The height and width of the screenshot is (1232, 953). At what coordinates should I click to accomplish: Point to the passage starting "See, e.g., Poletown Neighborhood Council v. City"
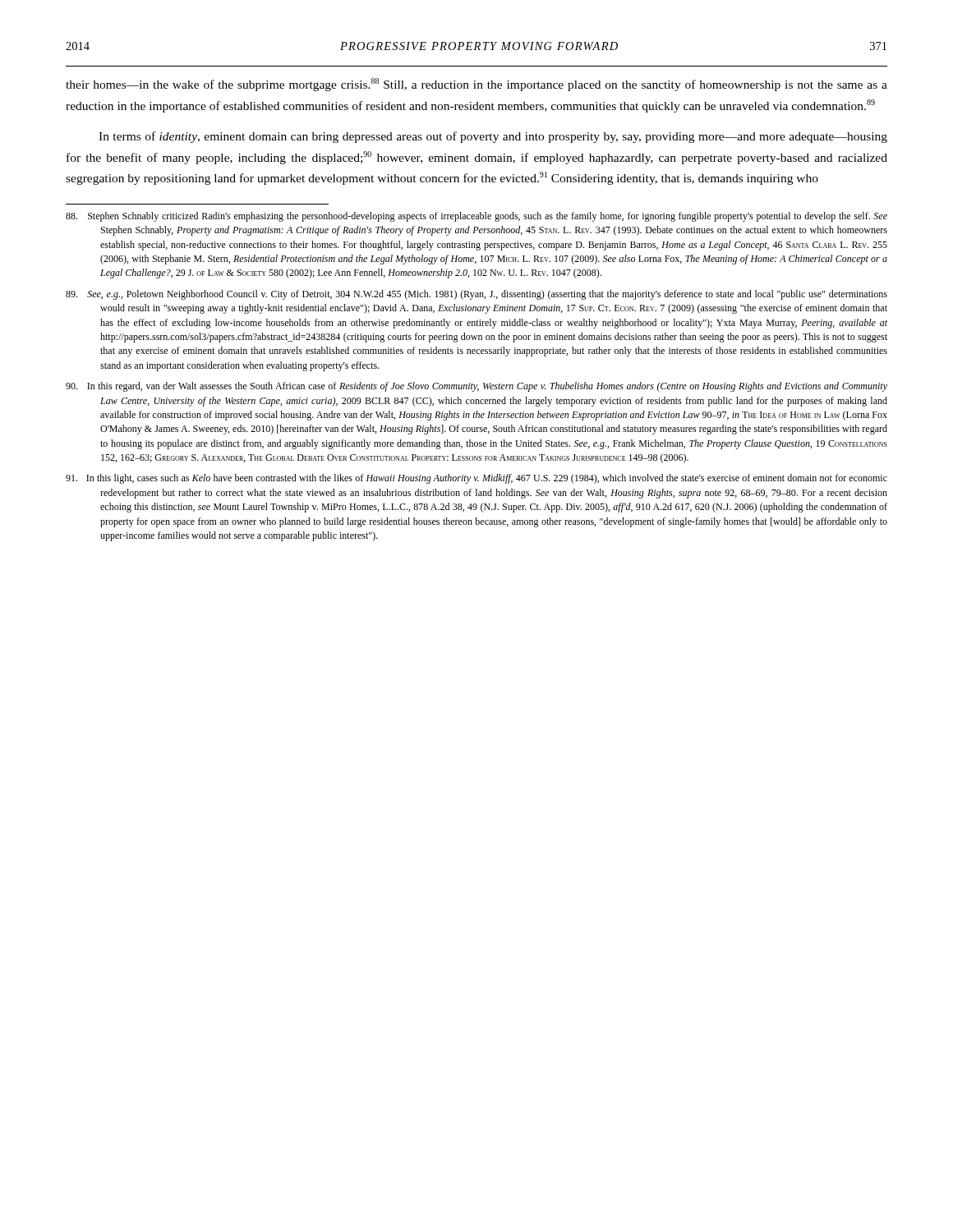tap(476, 329)
